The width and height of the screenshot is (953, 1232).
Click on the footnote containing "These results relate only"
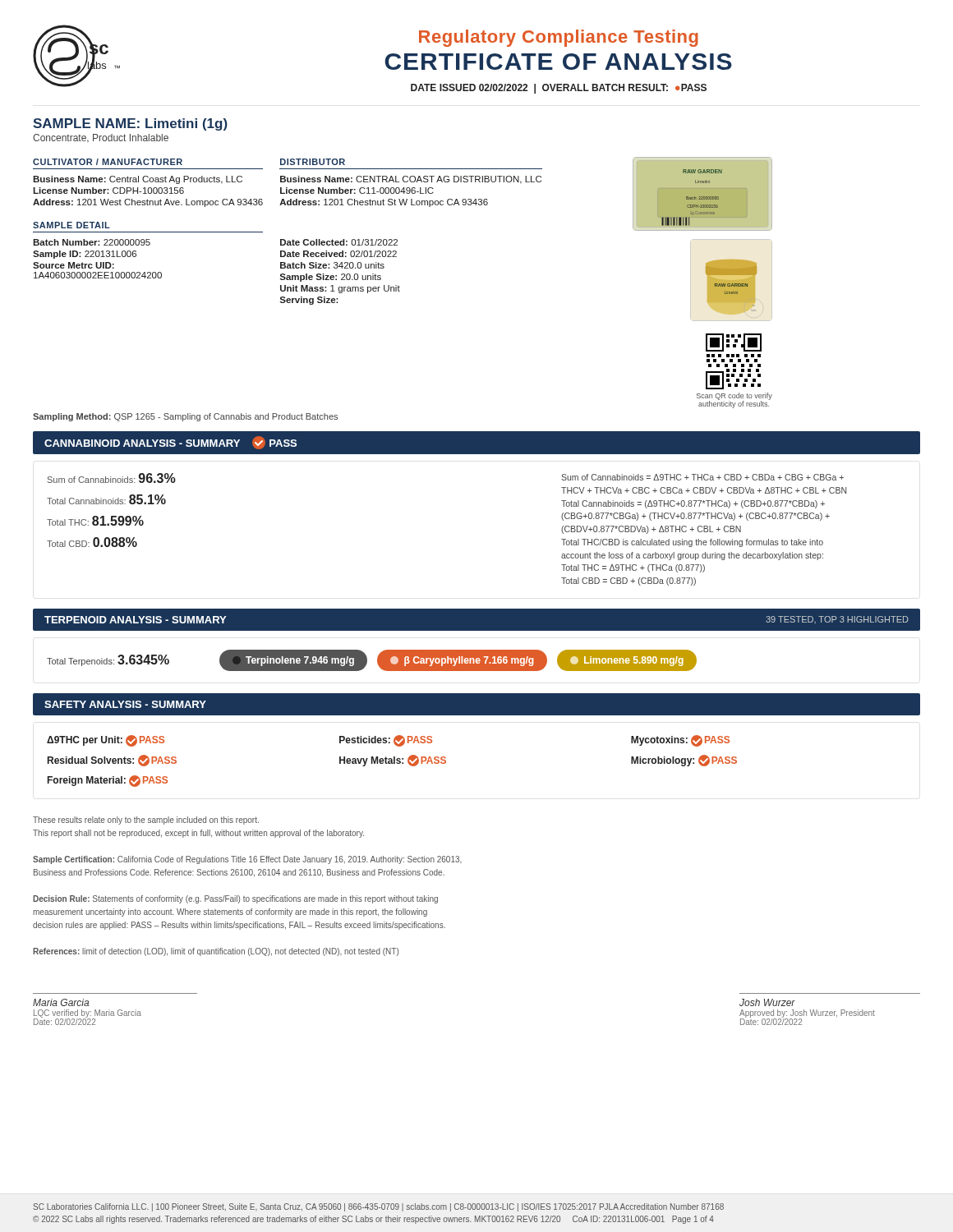[247, 886]
